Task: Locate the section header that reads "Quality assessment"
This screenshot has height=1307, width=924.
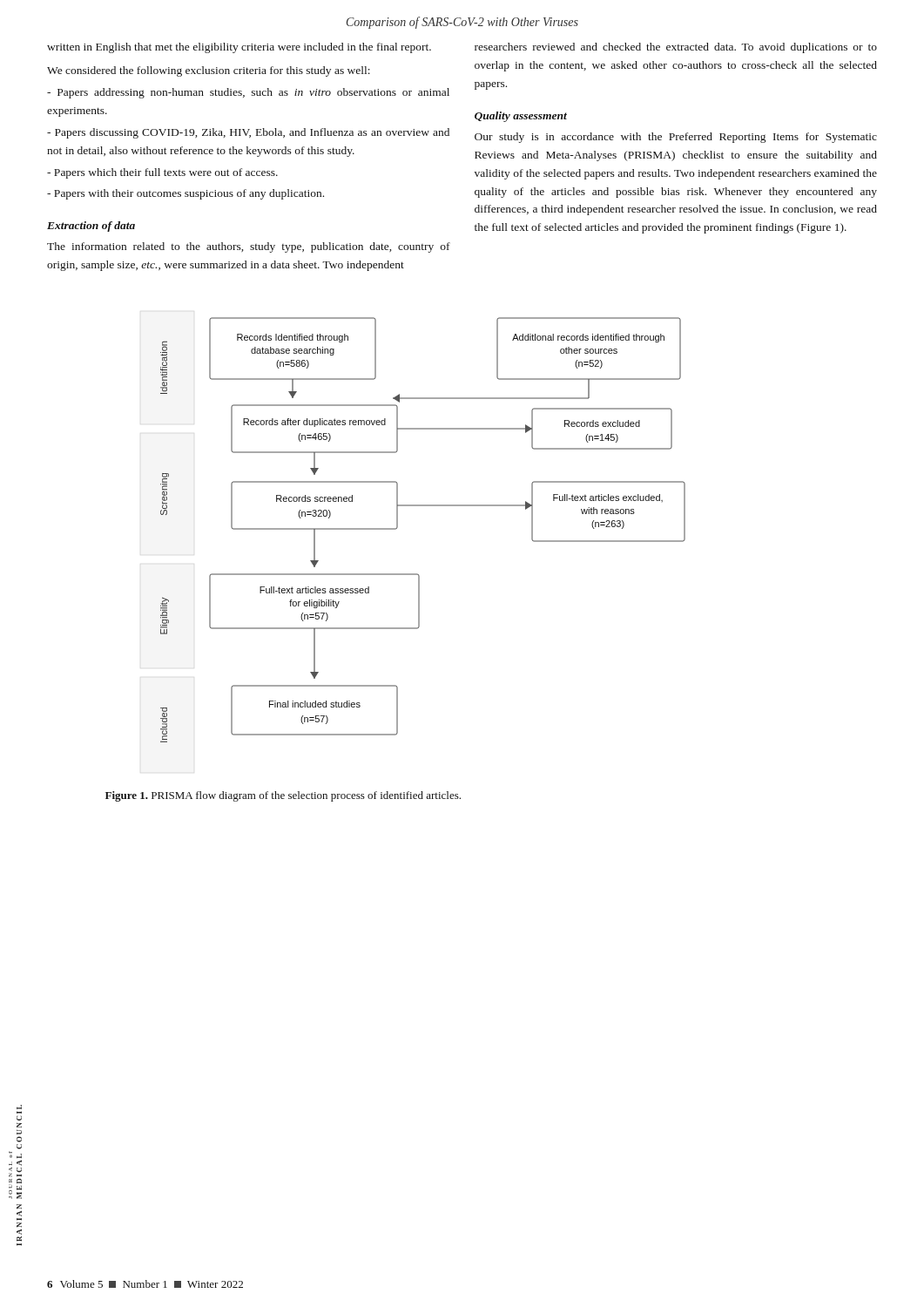Action: coord(520,115)
